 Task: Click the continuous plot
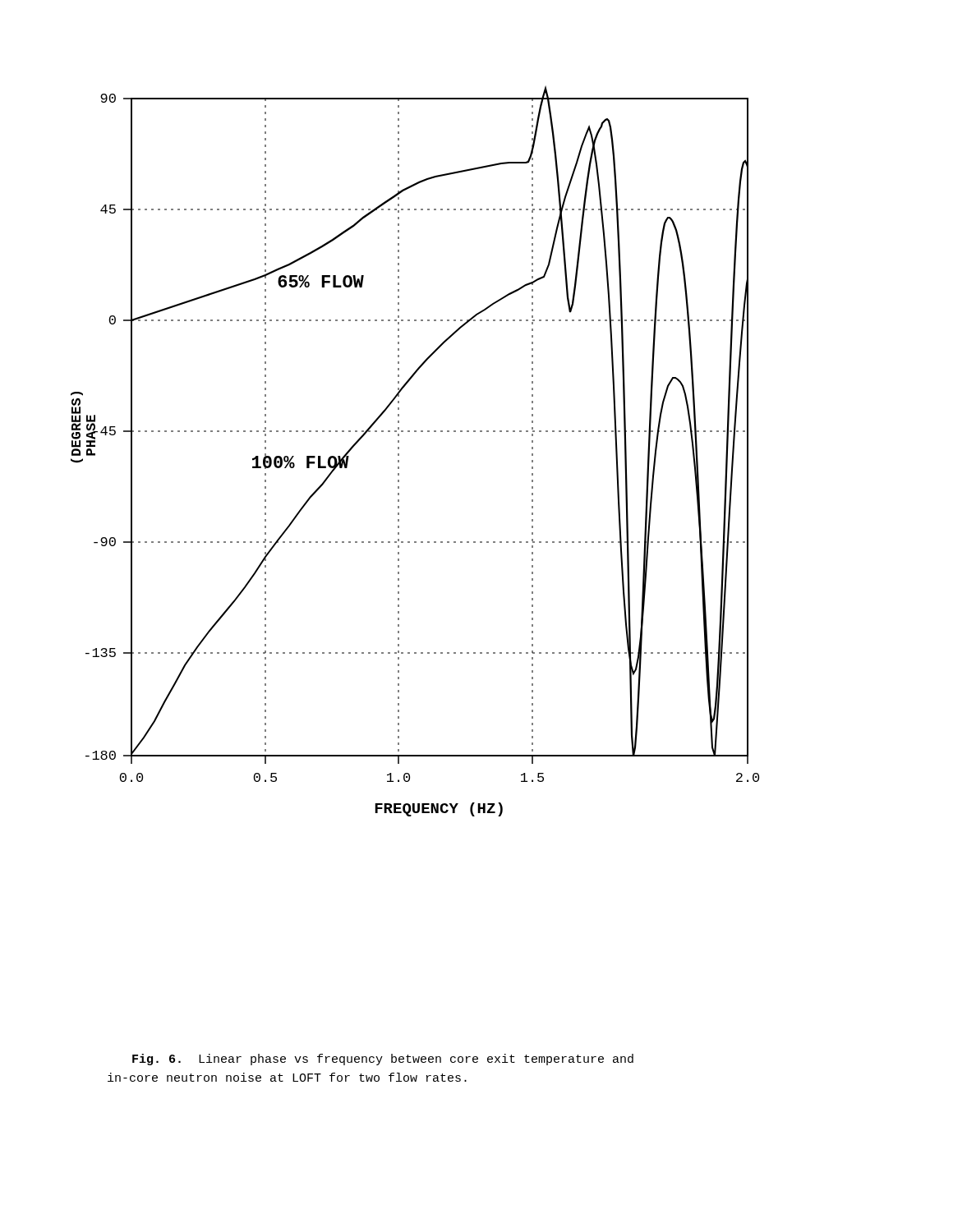[423, 462]
